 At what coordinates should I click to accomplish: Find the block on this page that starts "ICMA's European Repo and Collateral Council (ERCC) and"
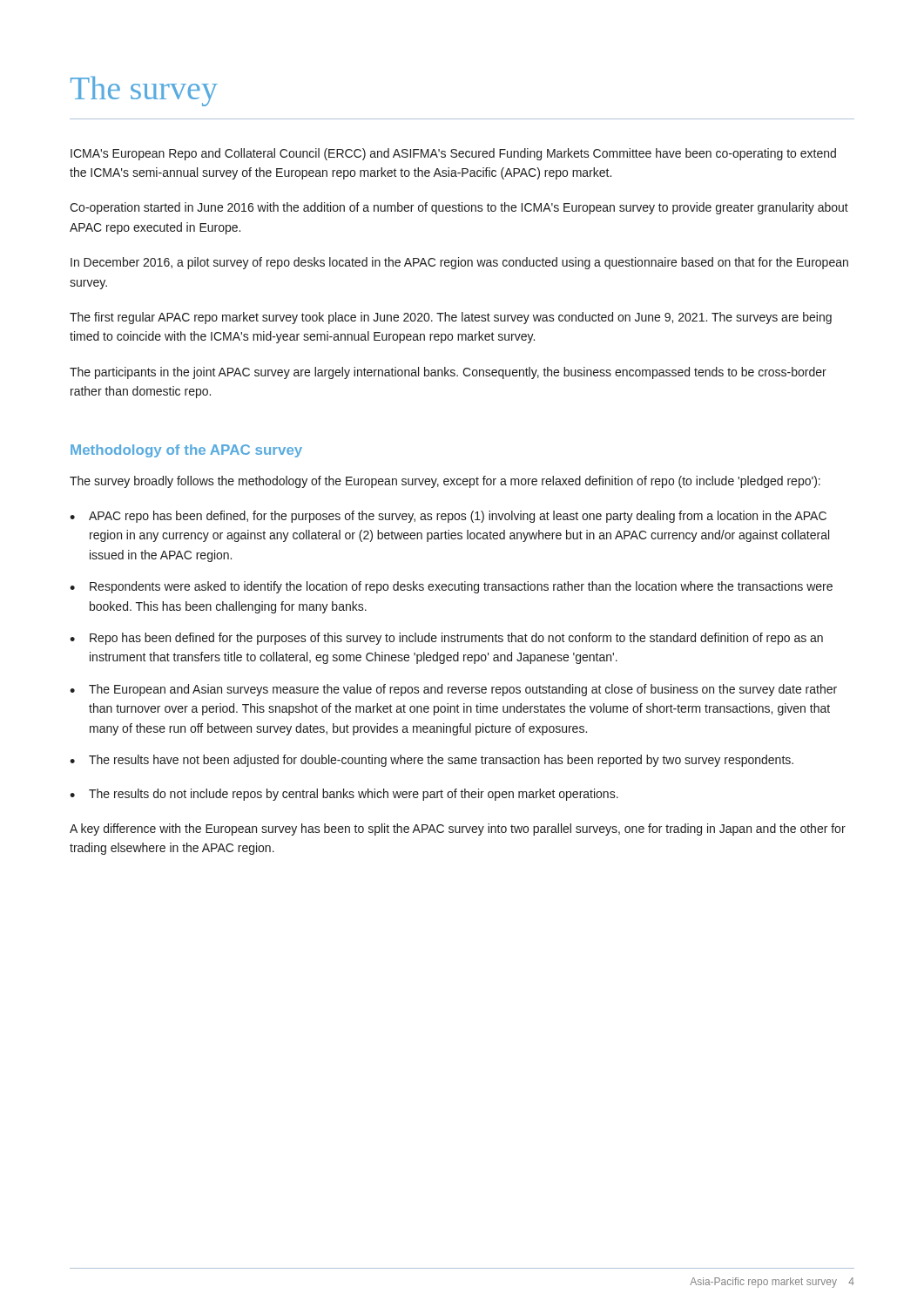(453, 163)
